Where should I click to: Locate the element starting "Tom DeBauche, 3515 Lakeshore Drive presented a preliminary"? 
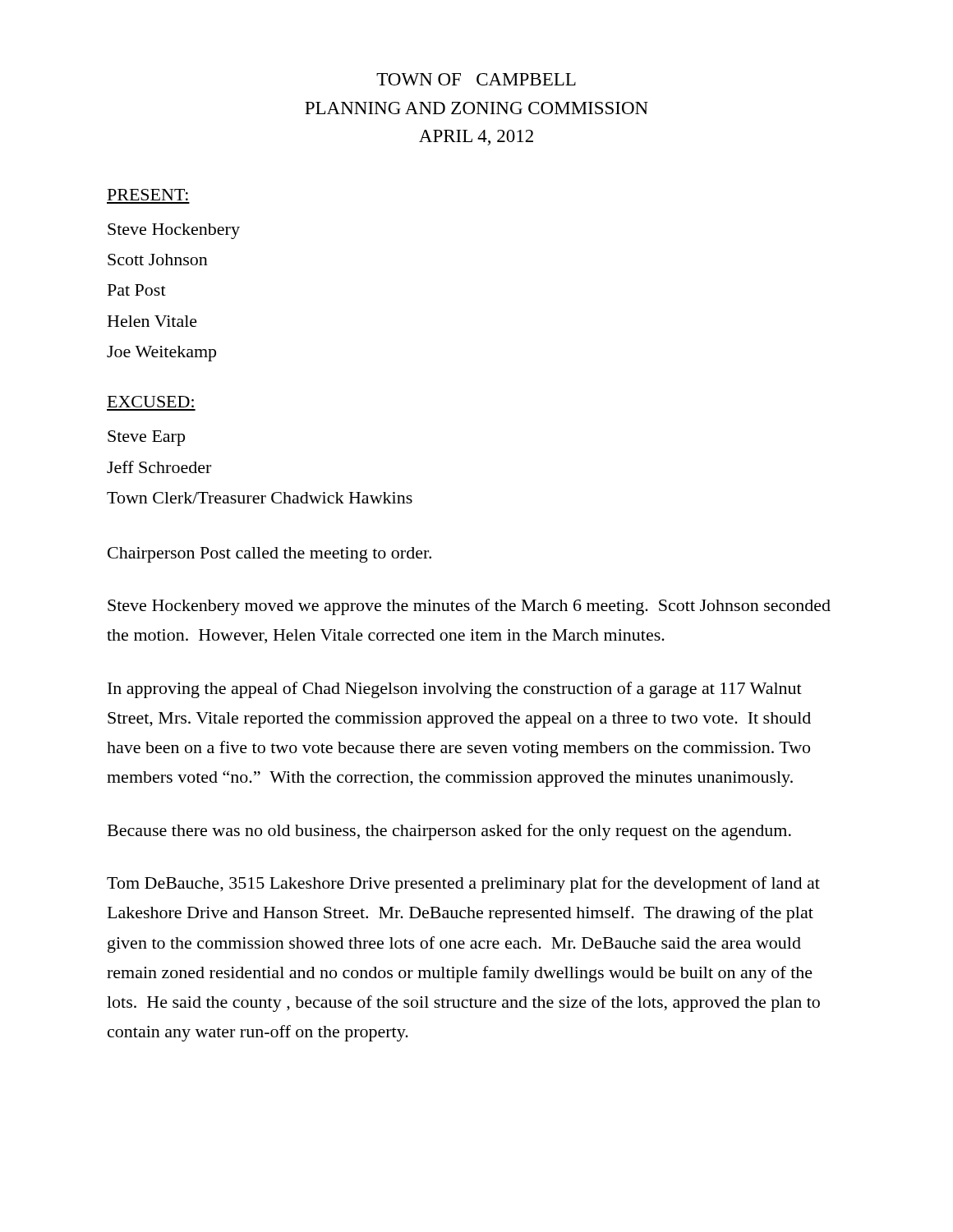coord(464,957)
